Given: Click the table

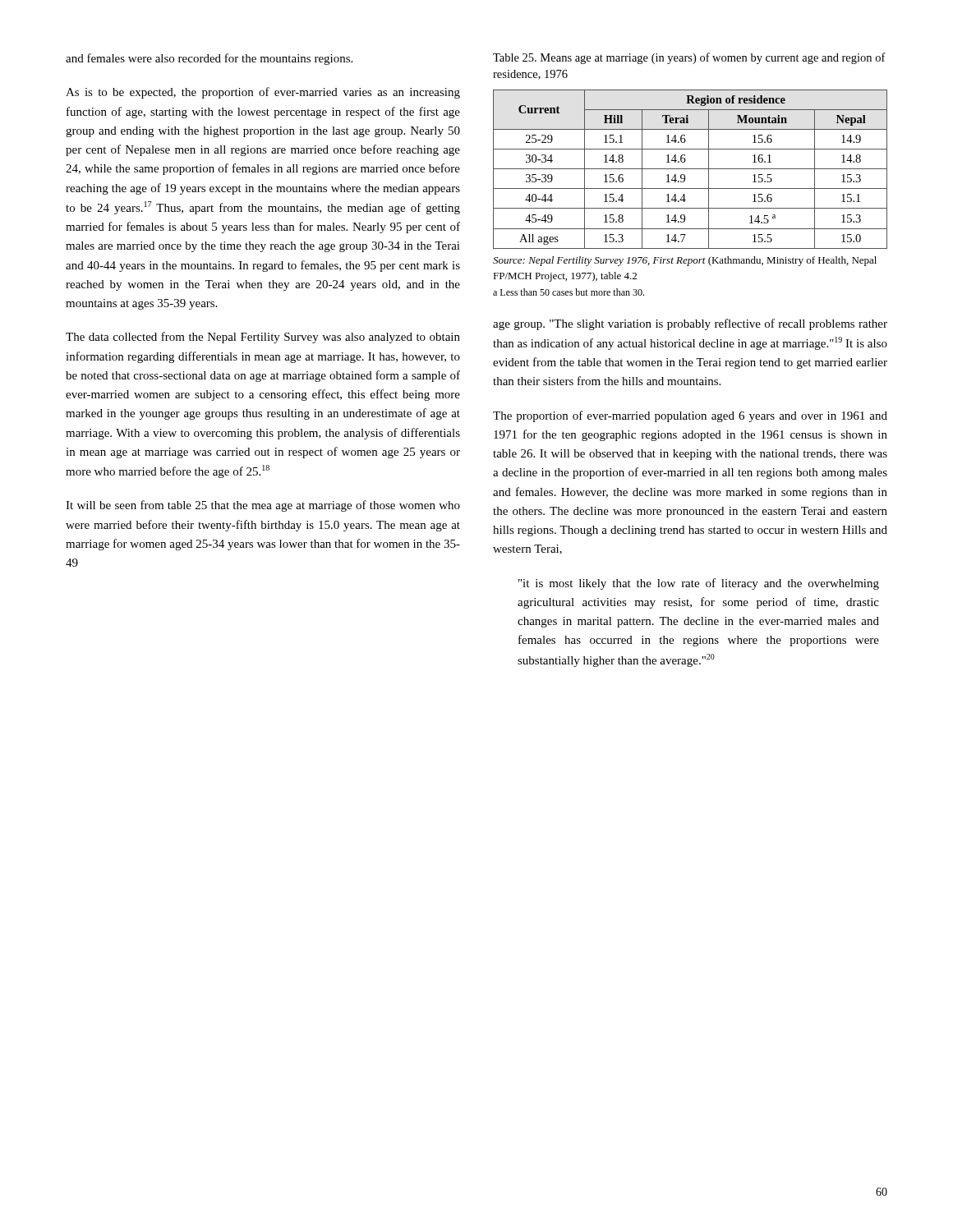Looking at the screenshot, I should click(x=690, y=169).
